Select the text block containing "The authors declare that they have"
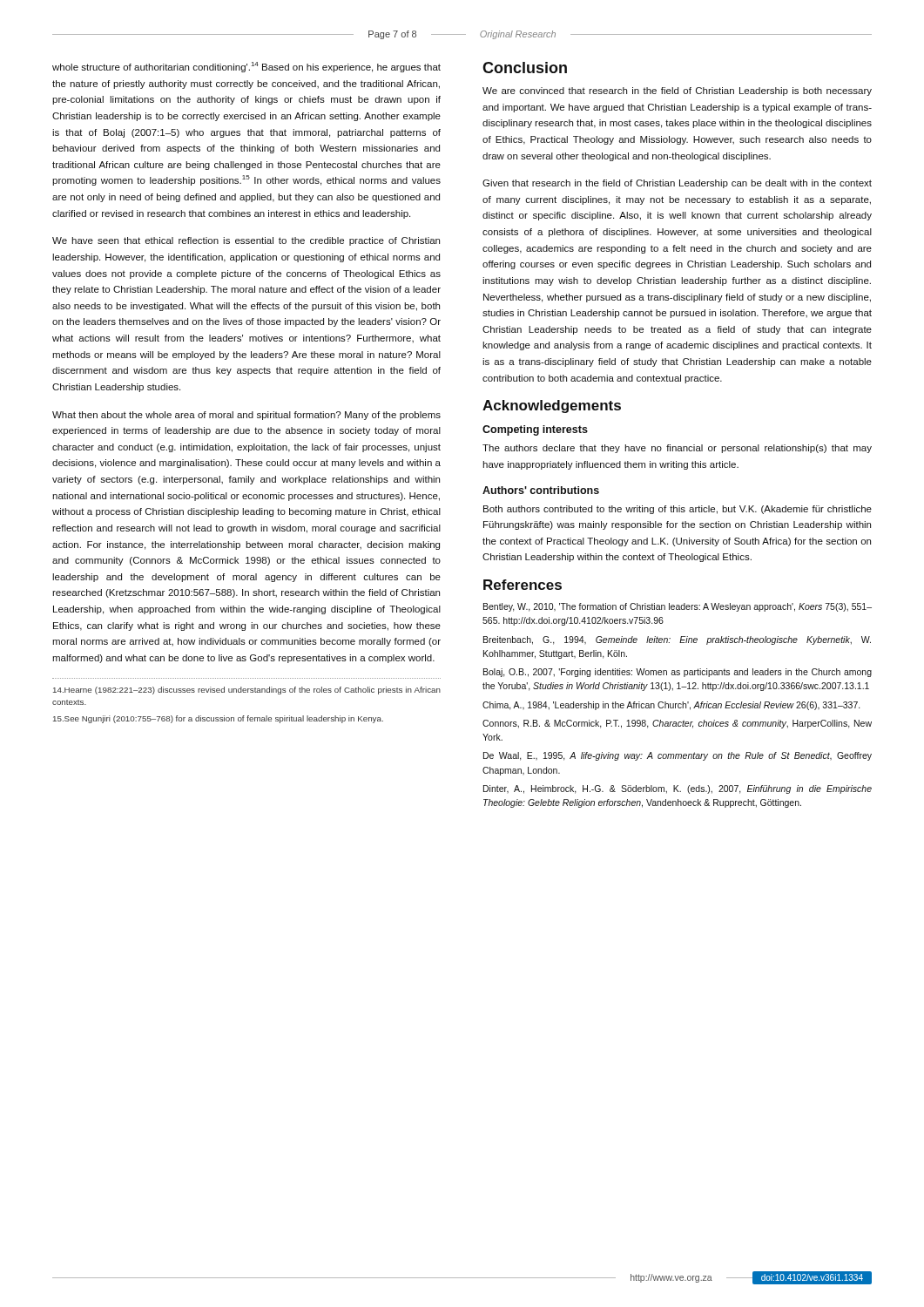This screenshot has height=1307, width=924. pyautogui.click(x=677, y=456)
